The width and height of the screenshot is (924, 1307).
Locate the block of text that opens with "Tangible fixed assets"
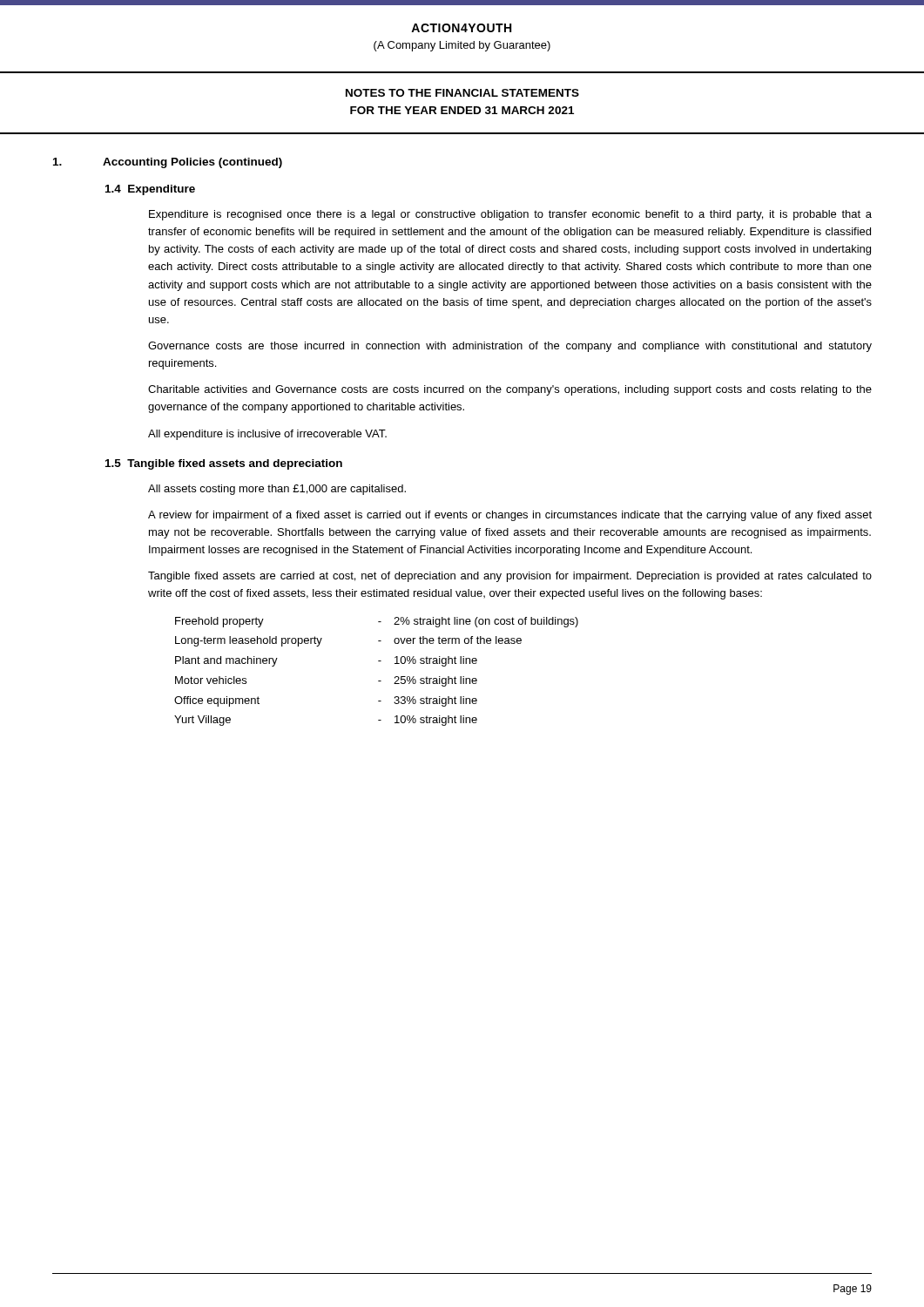click(510, 584)
